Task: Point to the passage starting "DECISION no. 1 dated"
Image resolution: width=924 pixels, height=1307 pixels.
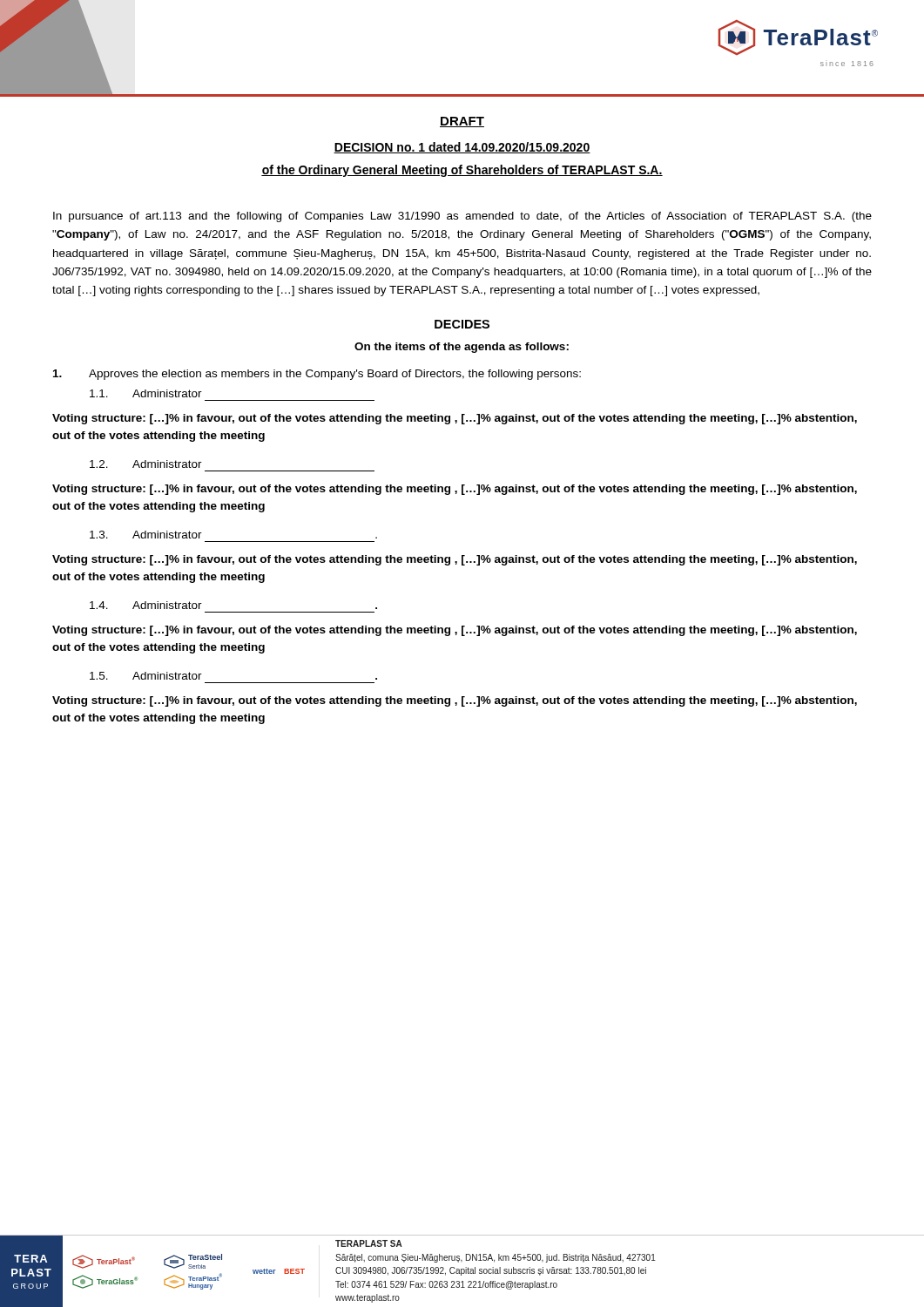Action: [x=462, y=147]
